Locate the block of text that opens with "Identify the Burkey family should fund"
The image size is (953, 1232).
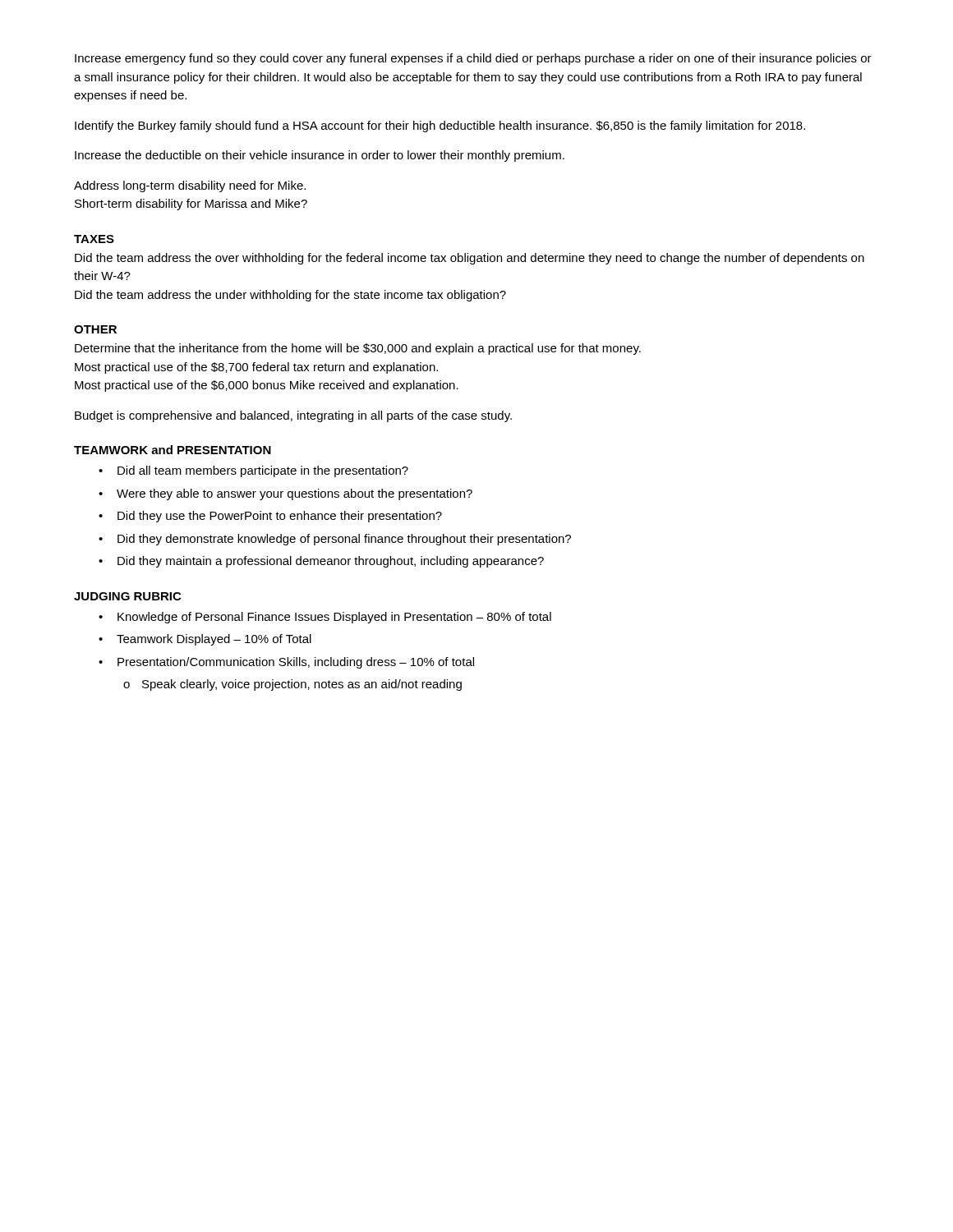pos(440,125)
